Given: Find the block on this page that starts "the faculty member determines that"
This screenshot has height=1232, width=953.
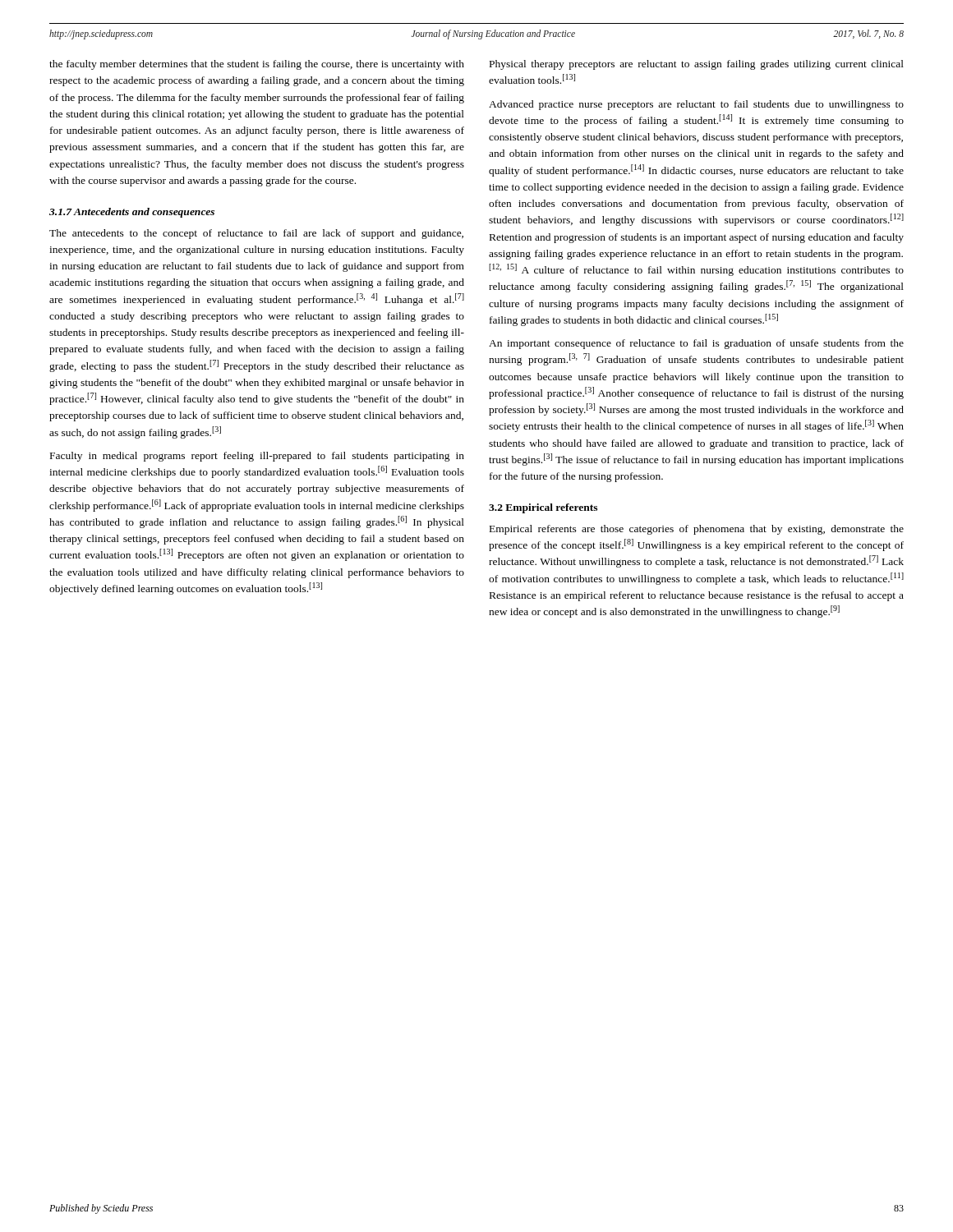Looking at the screenshot, I should click(257, 122).
